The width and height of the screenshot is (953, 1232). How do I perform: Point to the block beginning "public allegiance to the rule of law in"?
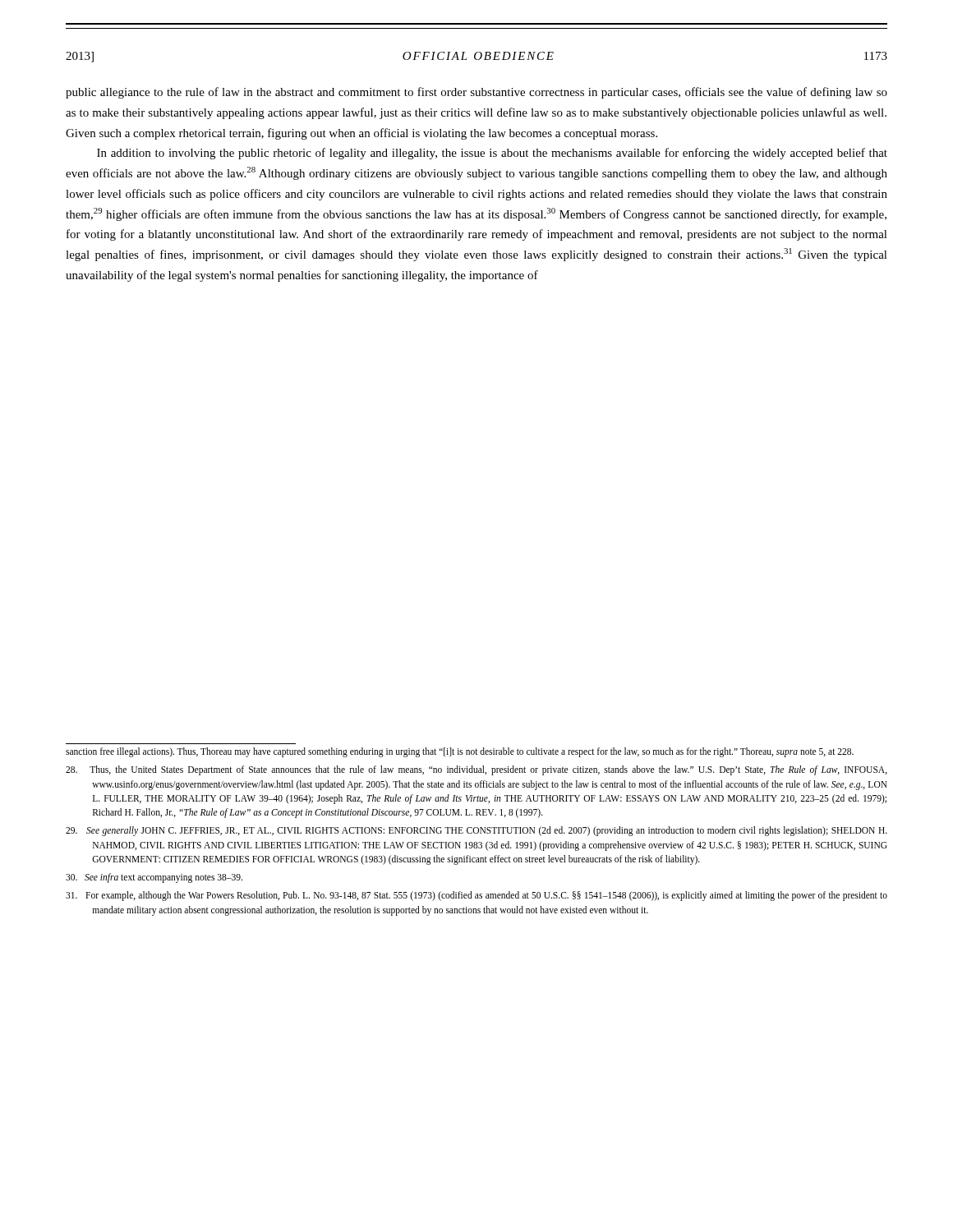(x=476, y=113)
